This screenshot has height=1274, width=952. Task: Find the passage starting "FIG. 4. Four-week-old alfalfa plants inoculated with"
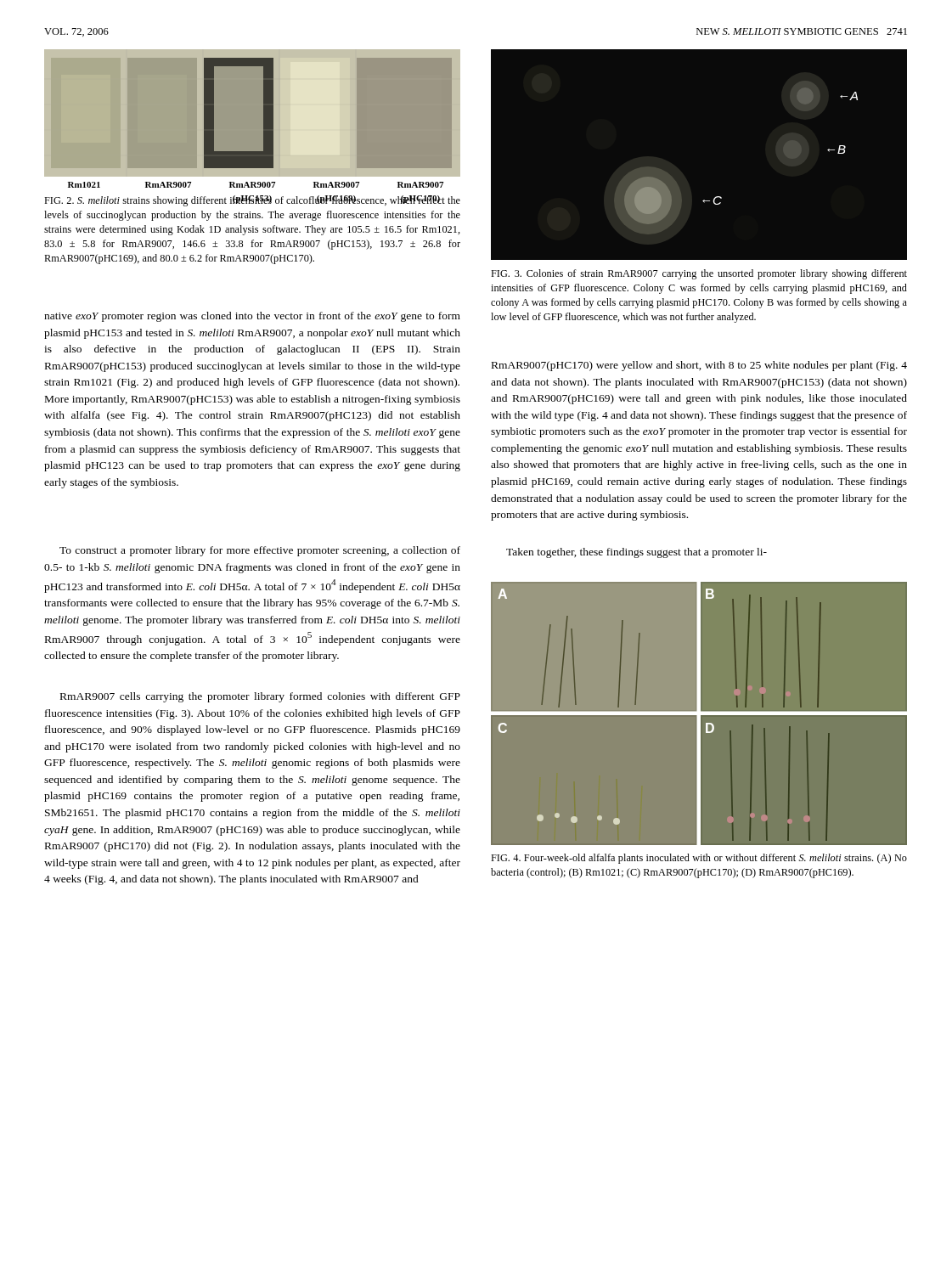coord(699,865)
